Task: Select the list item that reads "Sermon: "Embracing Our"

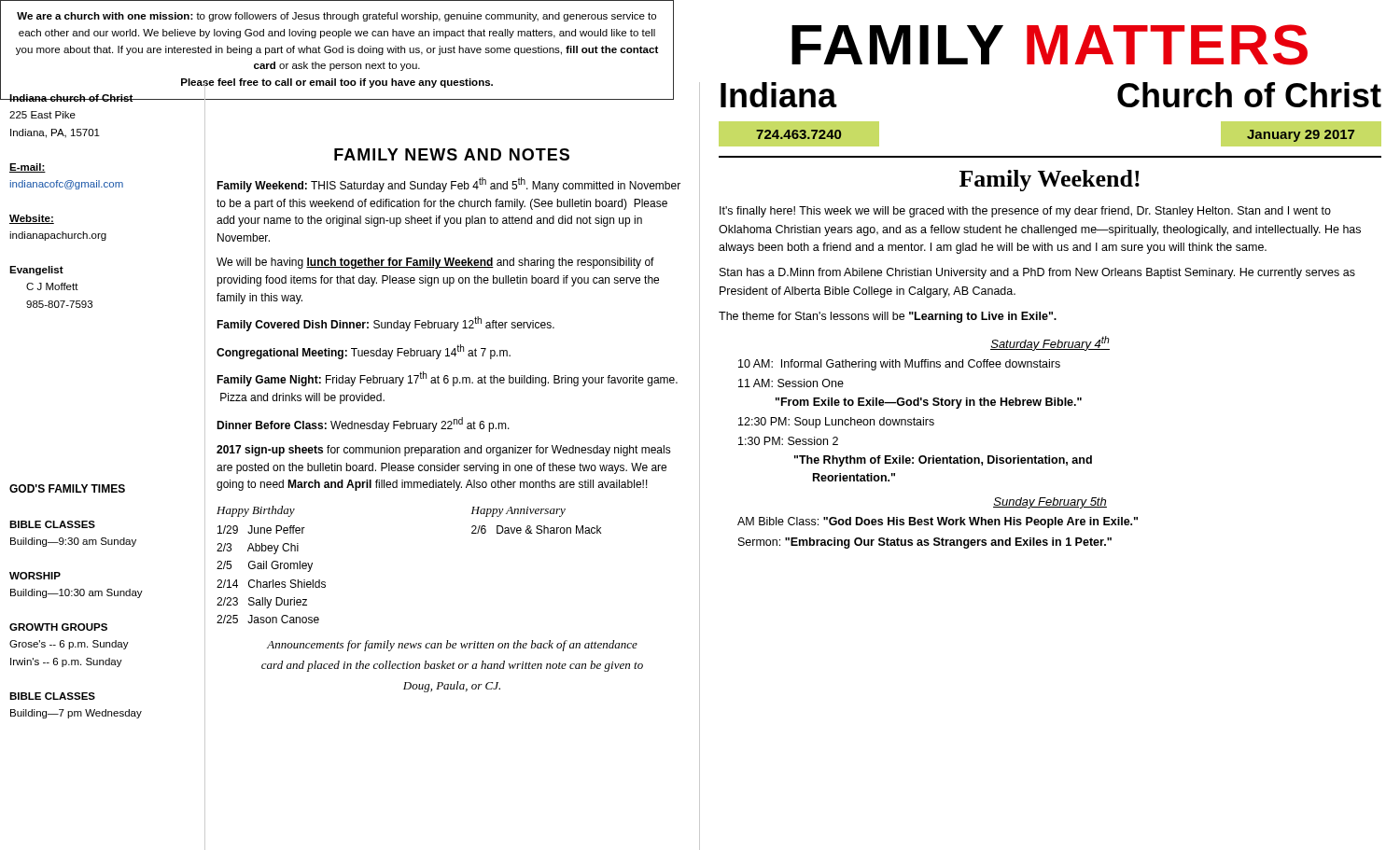Action: click(925, 542)
